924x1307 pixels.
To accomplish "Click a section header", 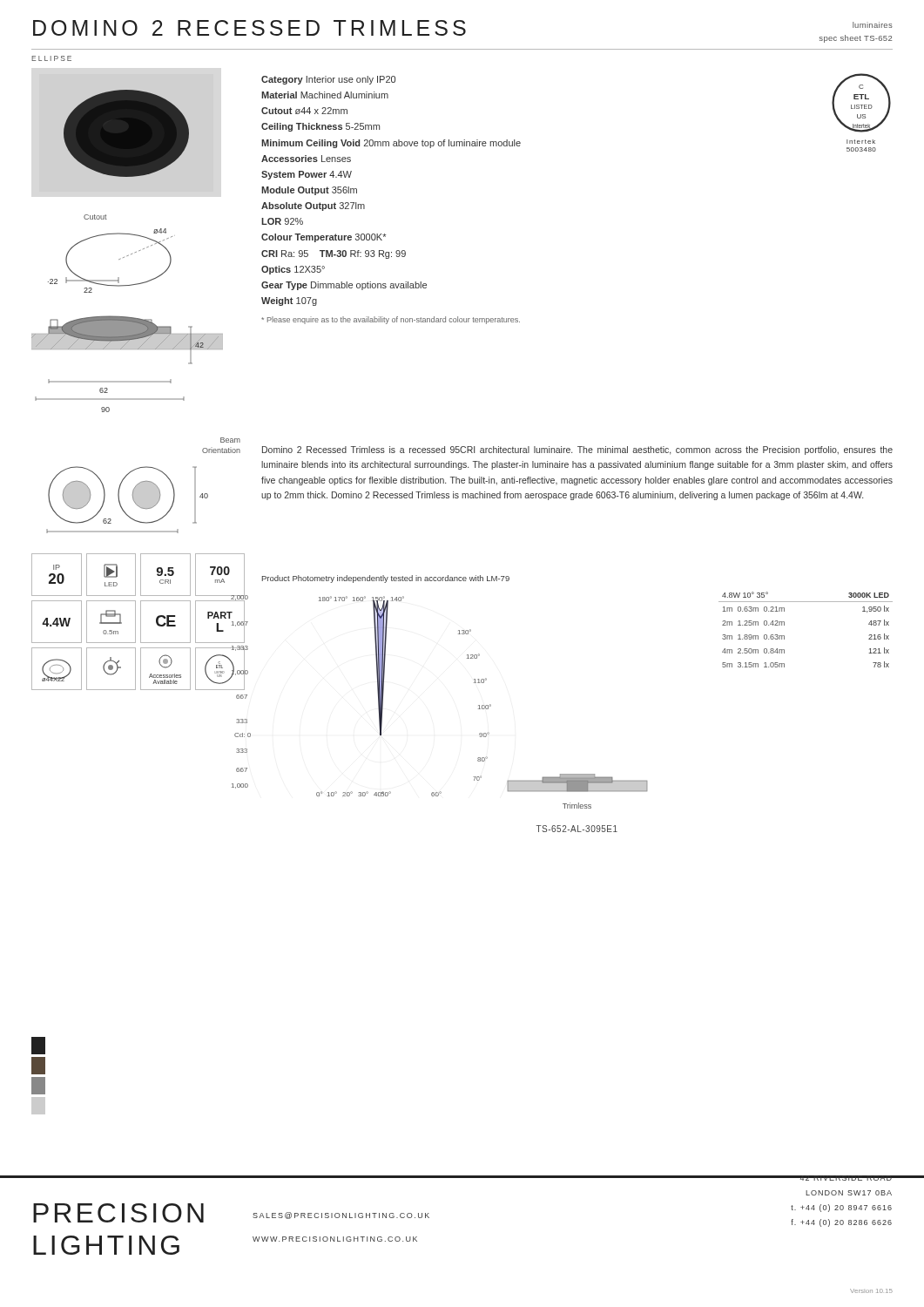I will click(52, 58).
